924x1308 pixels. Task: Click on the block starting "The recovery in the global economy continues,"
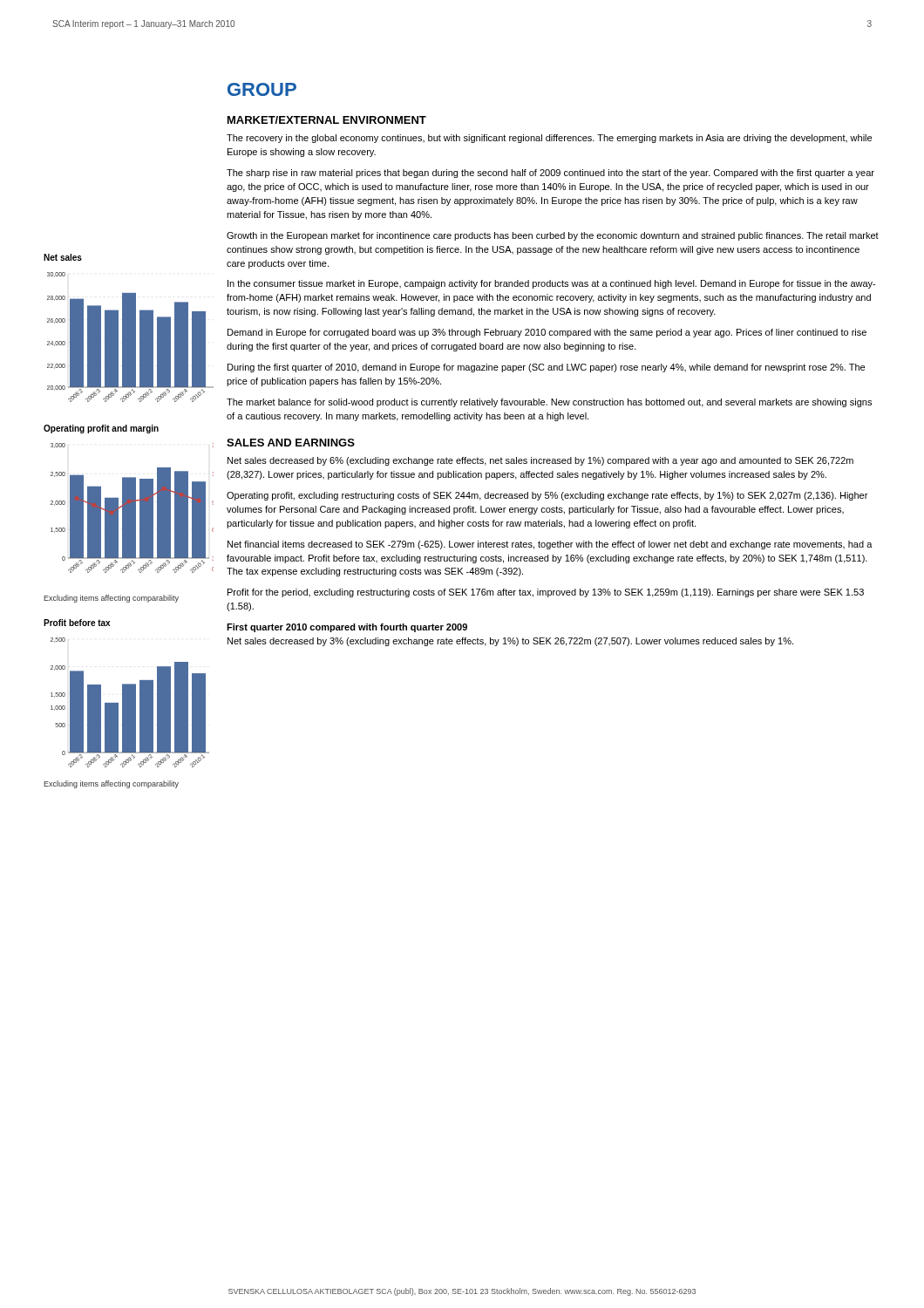coord(549,145)
